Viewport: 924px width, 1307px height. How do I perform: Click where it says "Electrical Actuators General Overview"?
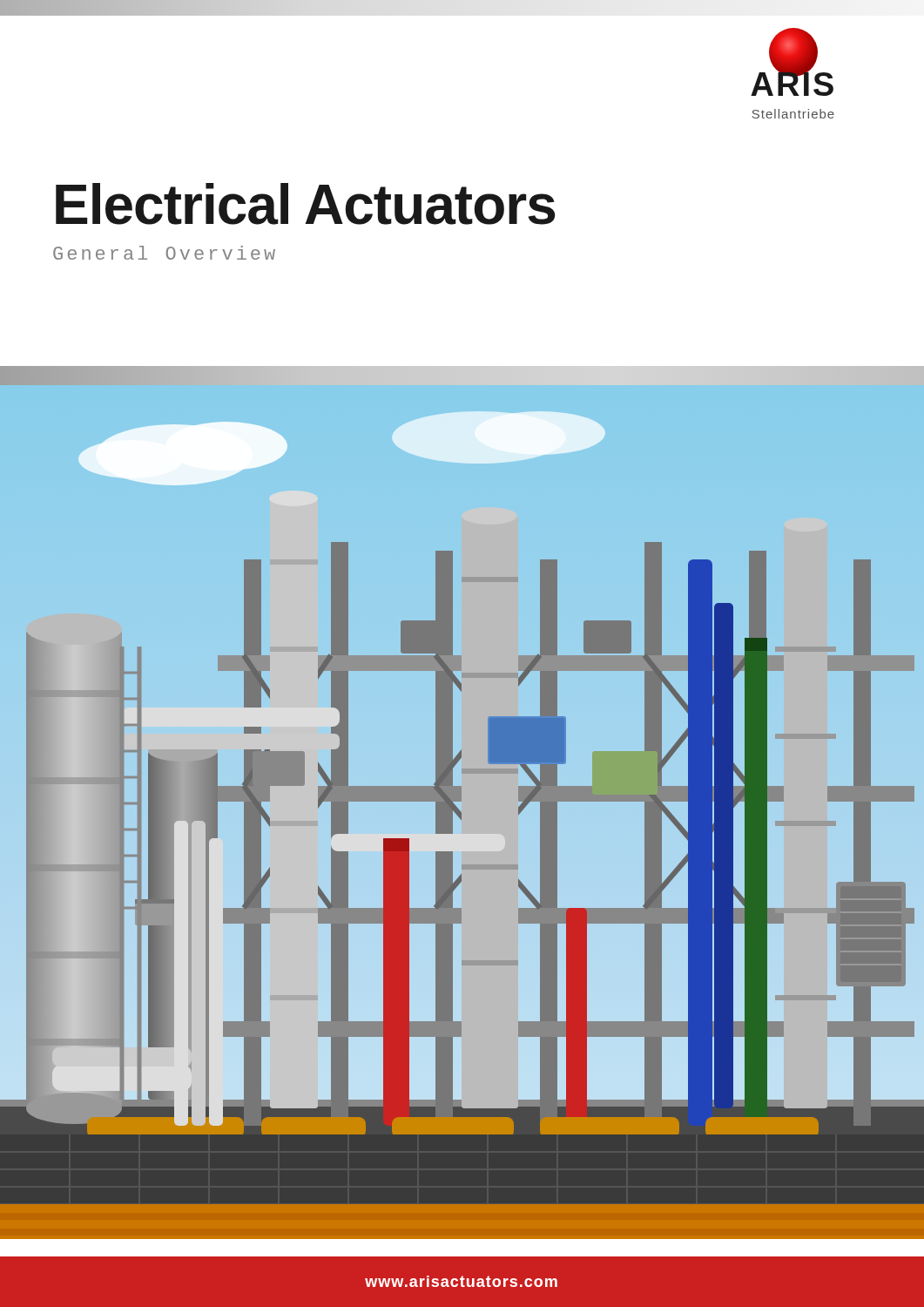pyautogui.click(x=304, y=220)
